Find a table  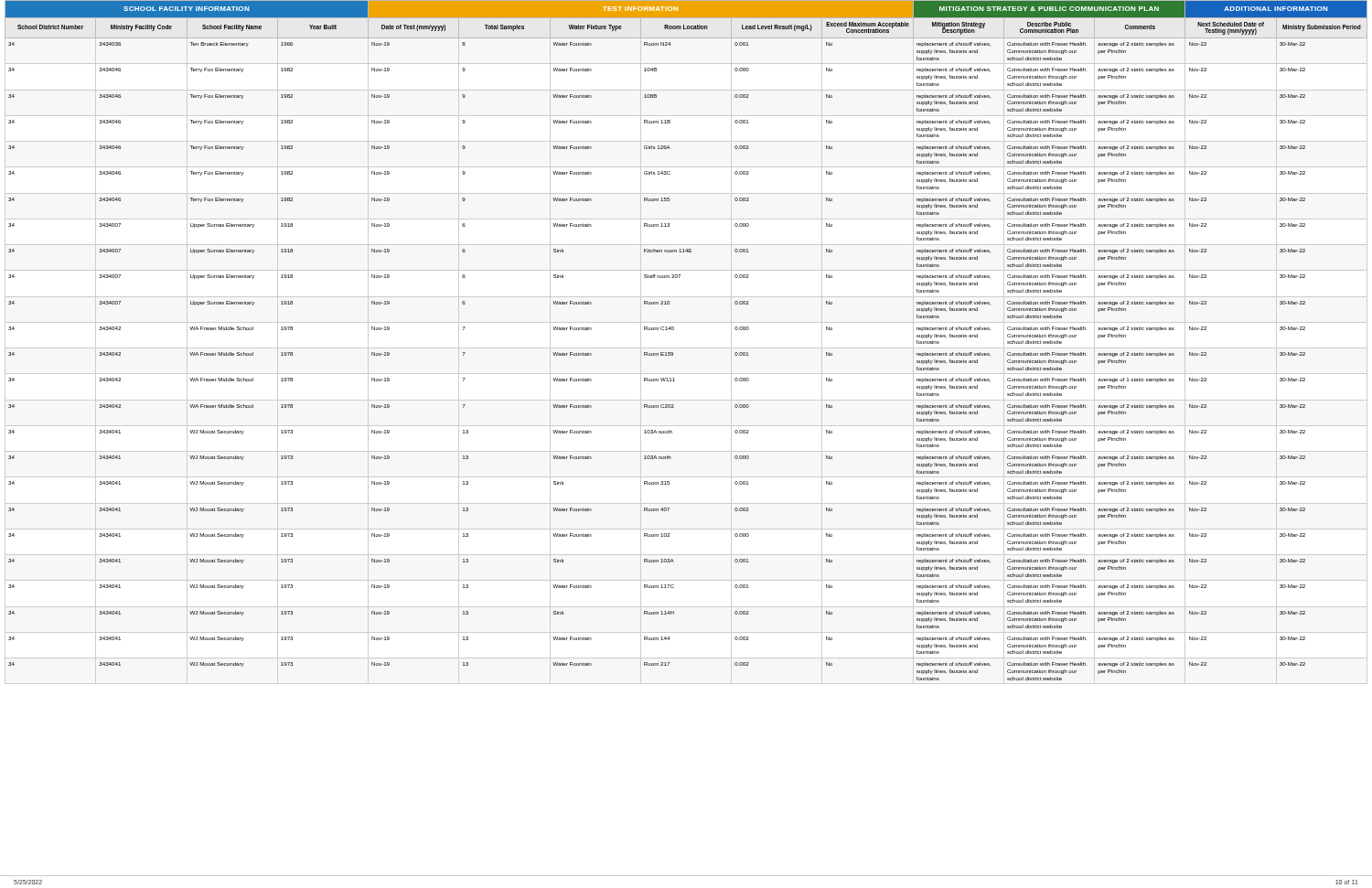tap(686, 435)
